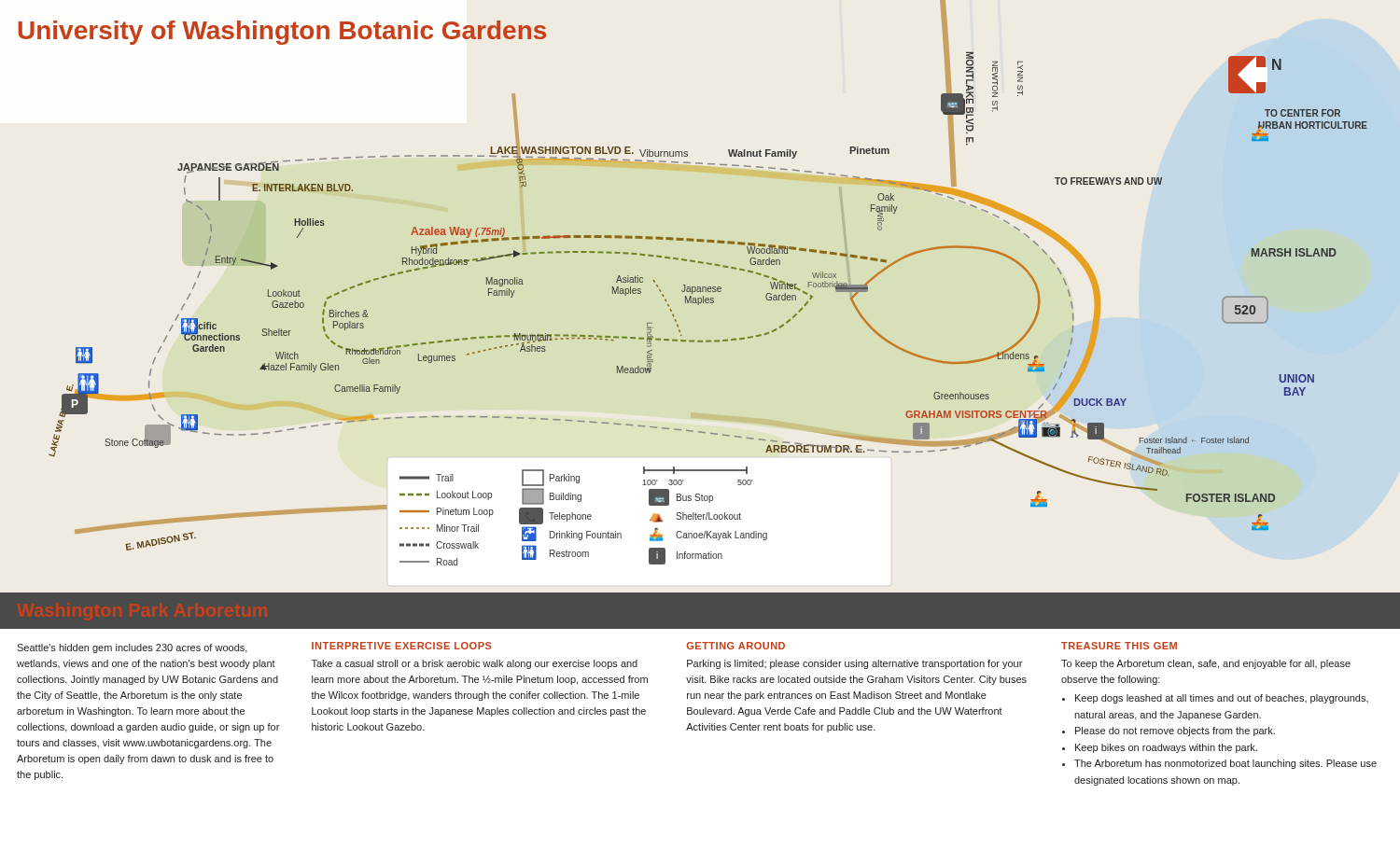Click the passage that begins "Keep bikes on roadways"
1400x850 pixels.
(1166, 747)
